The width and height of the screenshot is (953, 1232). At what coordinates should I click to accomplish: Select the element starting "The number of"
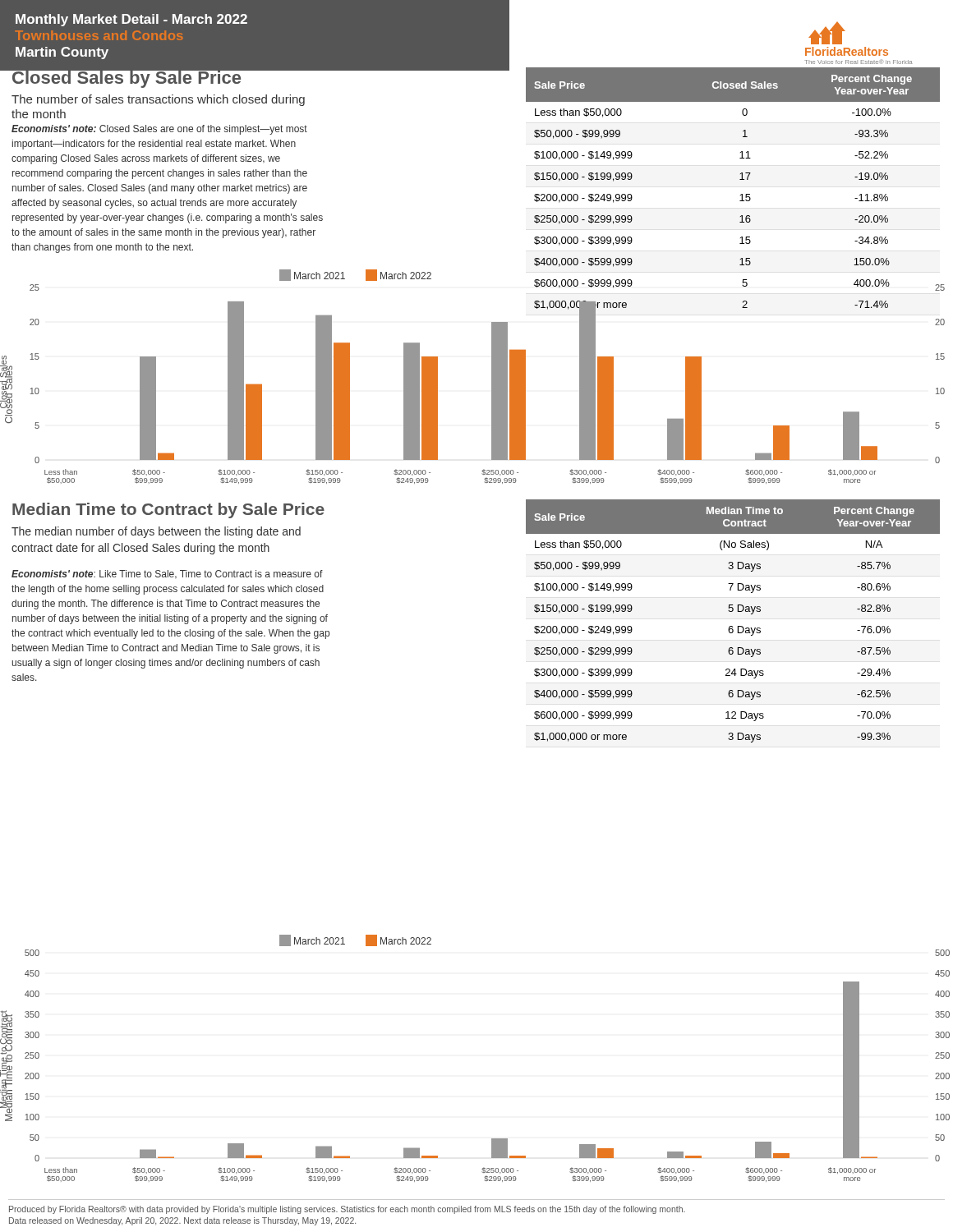tap(158, 106)
